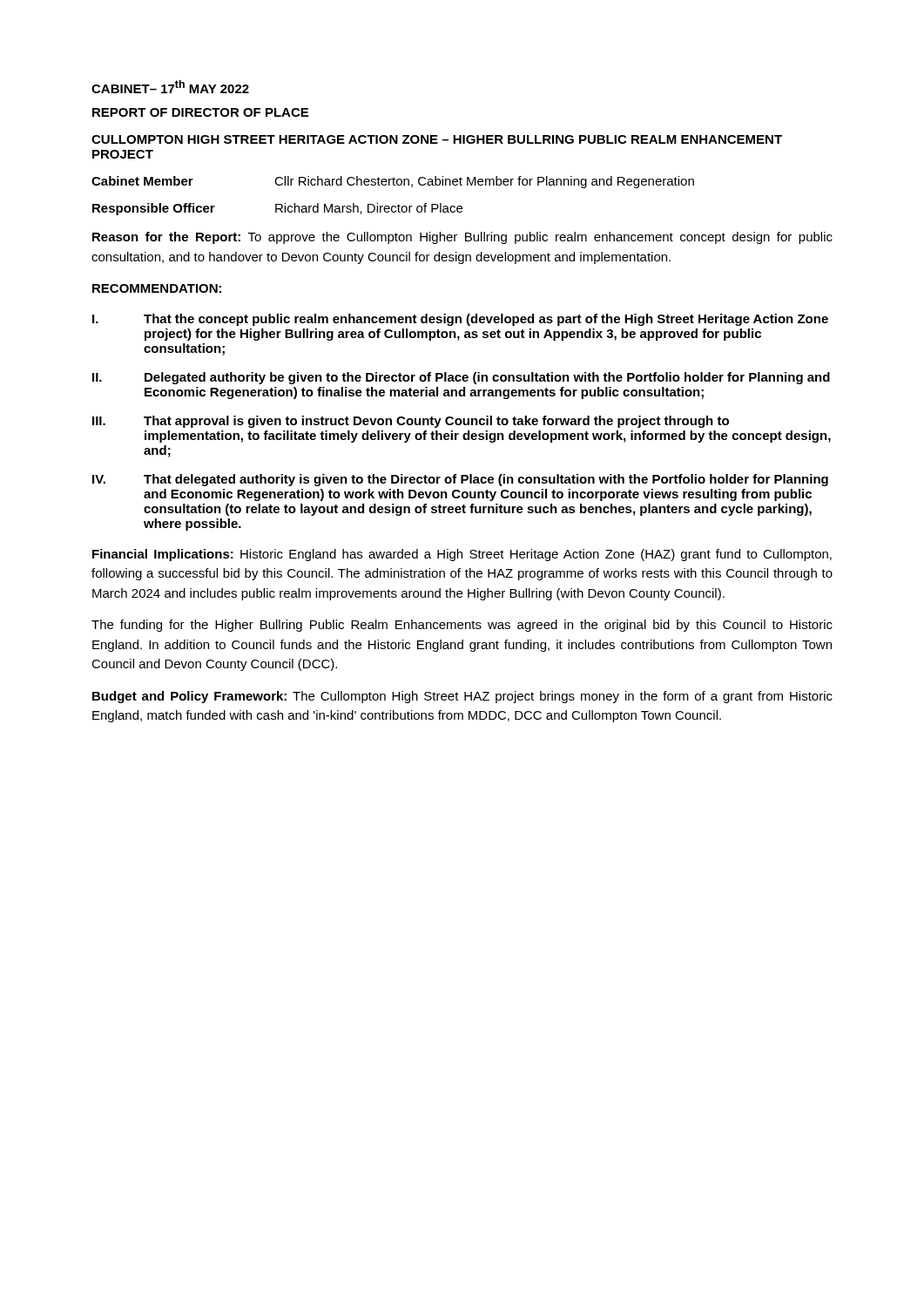Click on the element starting "III. That approval is given to"
The height and width of the screenshot is (1307, 924).
click(462, 435)
